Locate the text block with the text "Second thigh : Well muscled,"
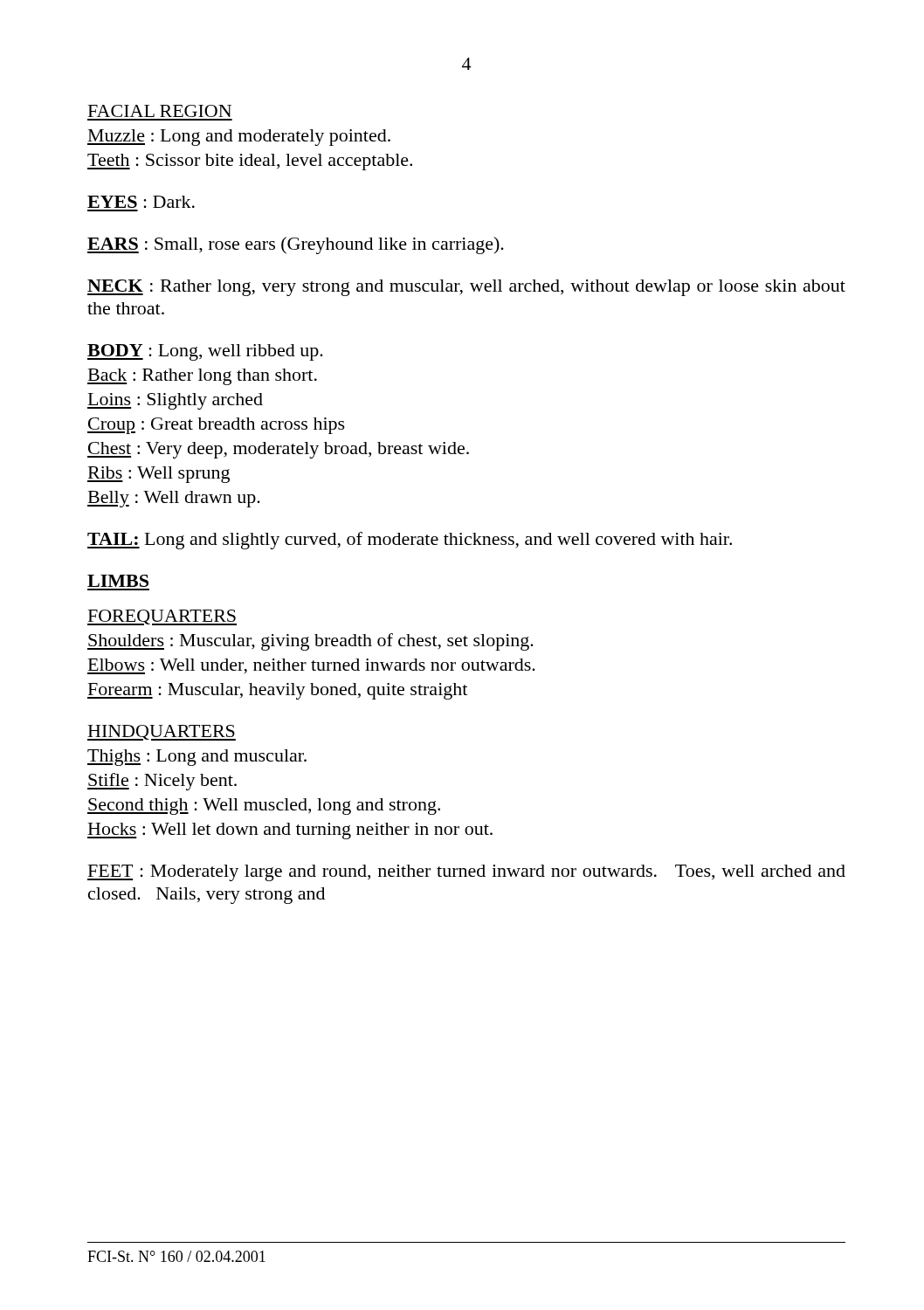924x1310 pixels. (264, 804)
